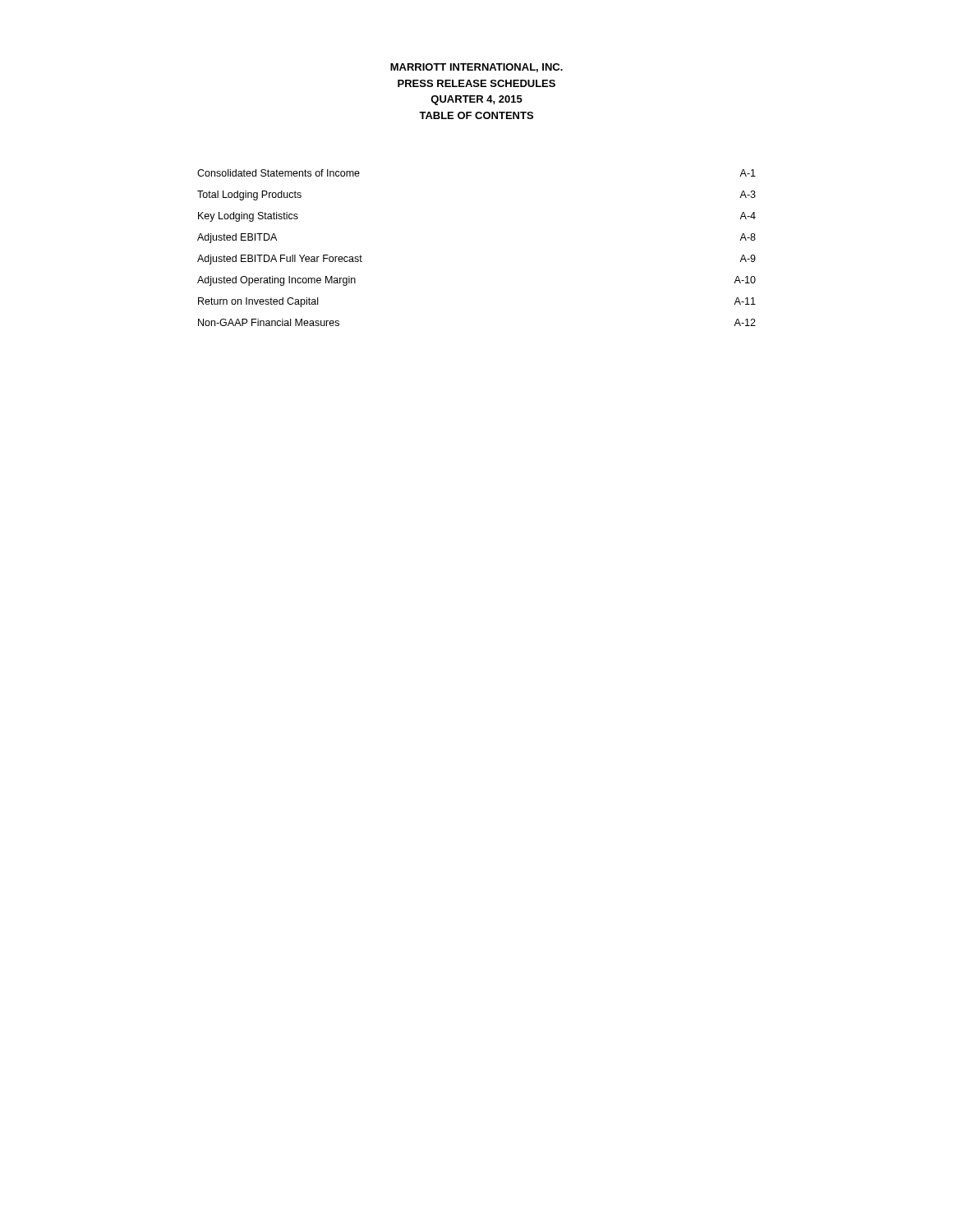Viewport: 953px width, 1232px height.
Task: Point to the element starting "Adjusted EBITDA Full Year Forecast"
Action: (282, 258)
